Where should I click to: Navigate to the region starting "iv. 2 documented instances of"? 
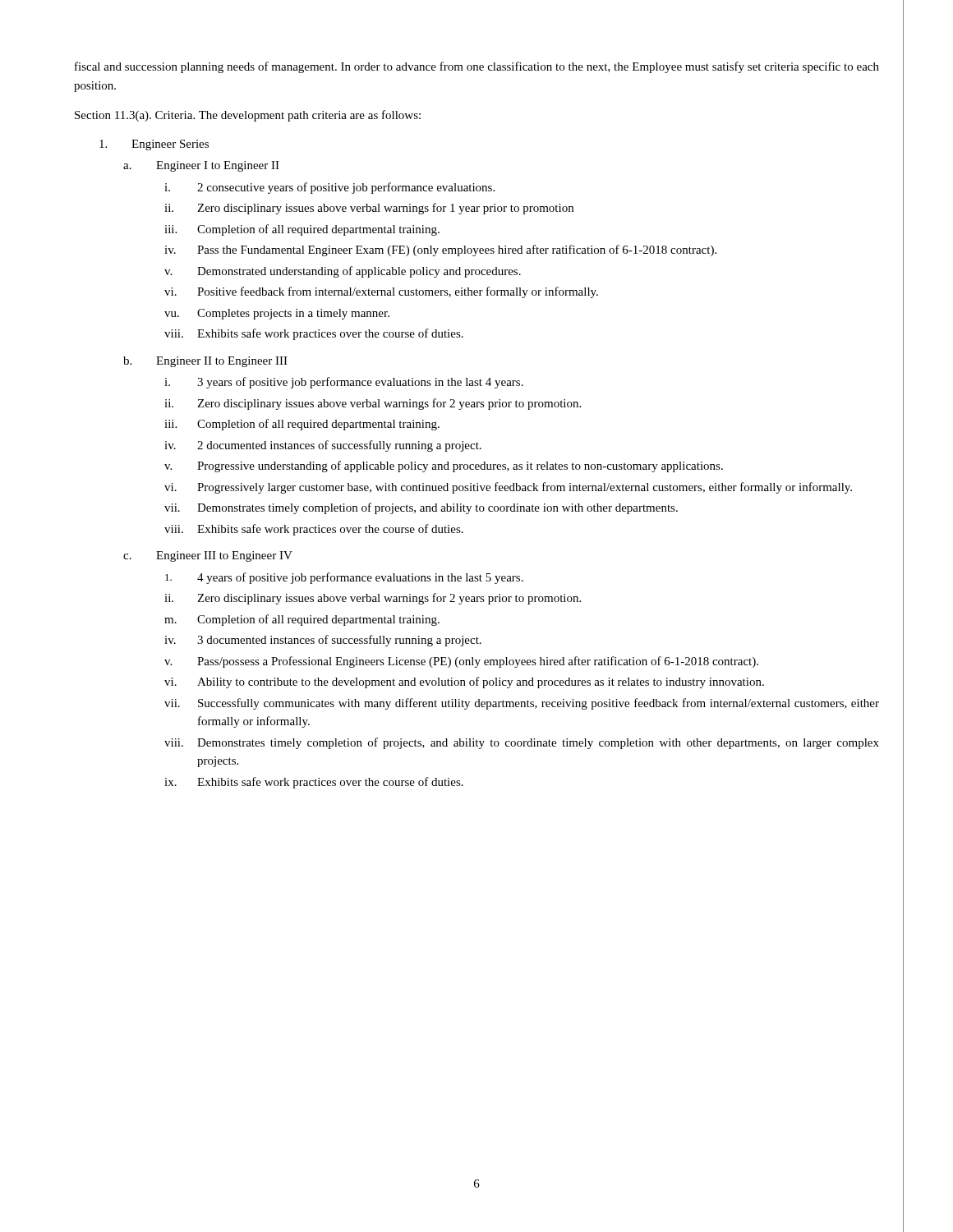323,446
